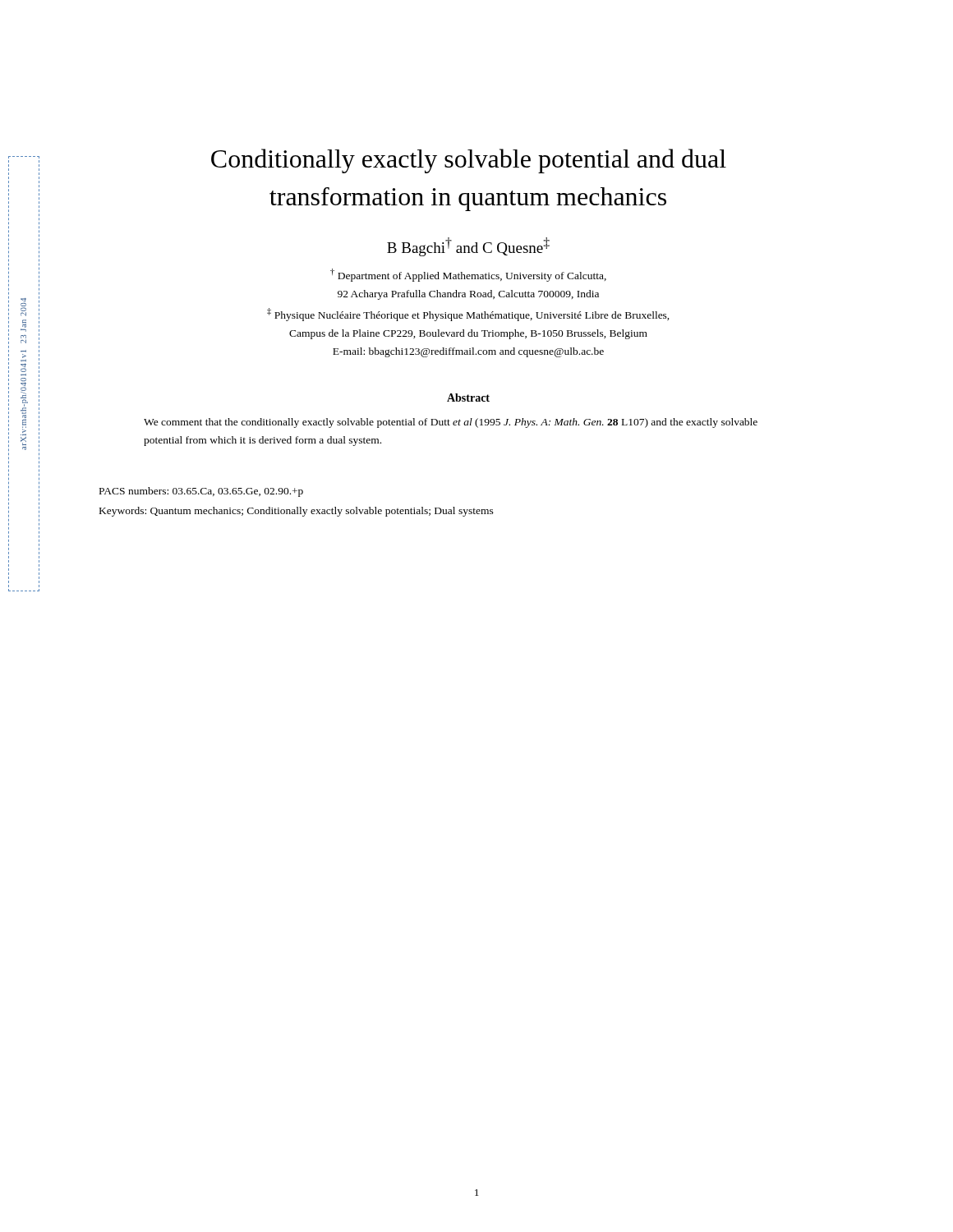Viewport: 953px width, 1232px height.
Task: Find "B Bagchi† and C Quesne‡" on this page
Action: [x=468, y=246]
